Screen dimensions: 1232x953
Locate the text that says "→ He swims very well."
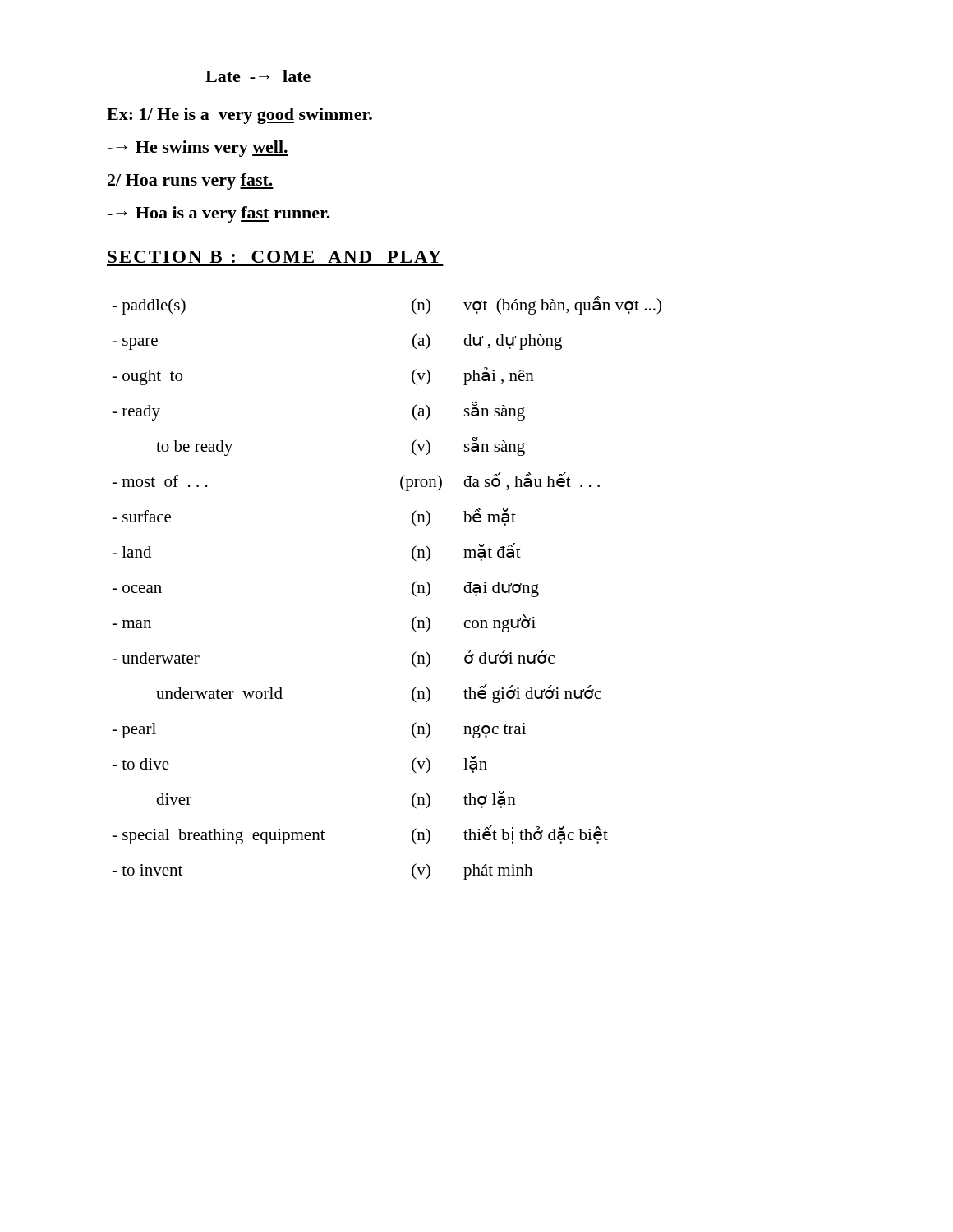tap(197, 147)
